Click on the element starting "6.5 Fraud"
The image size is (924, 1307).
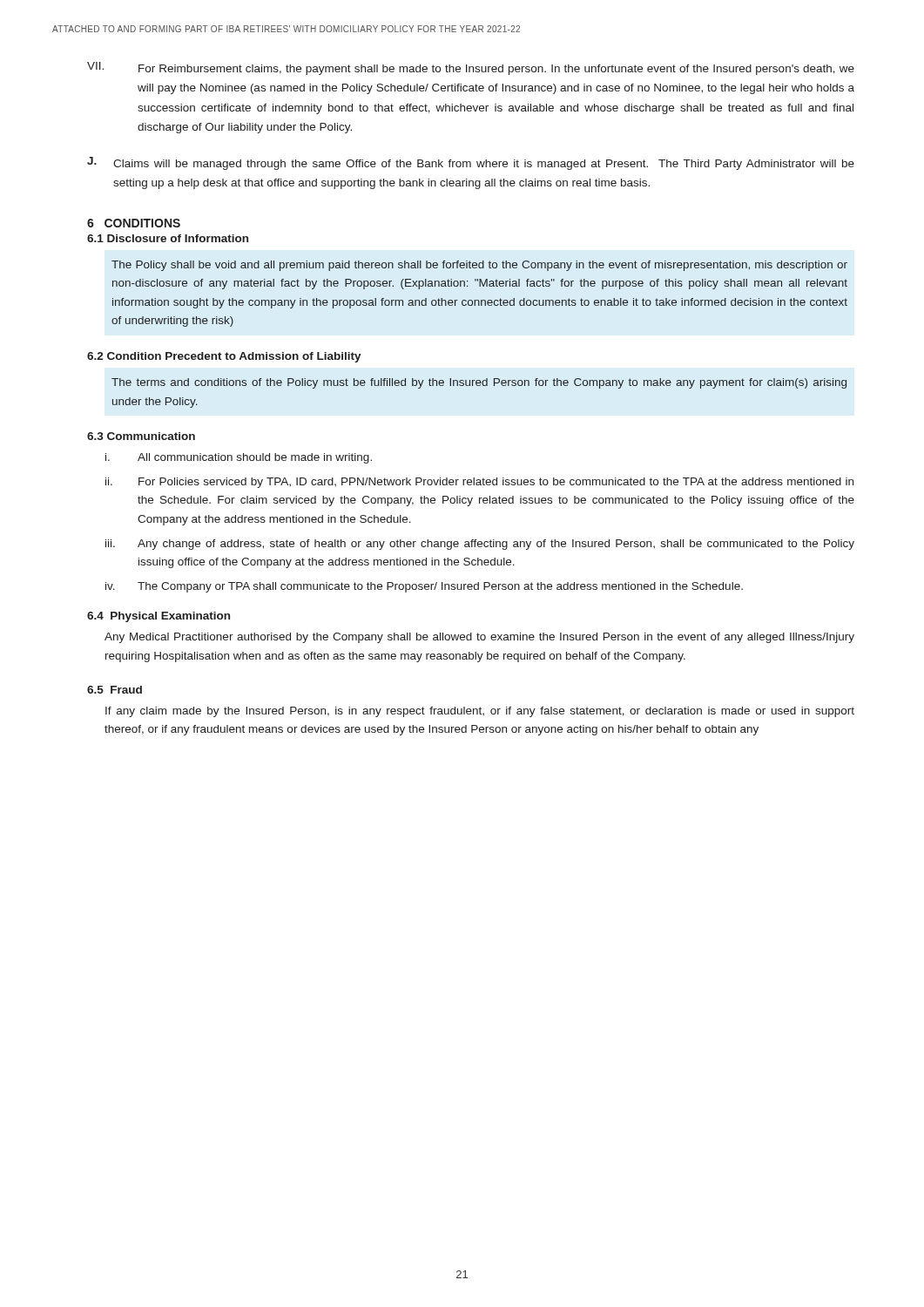click(x=115, y=689)
